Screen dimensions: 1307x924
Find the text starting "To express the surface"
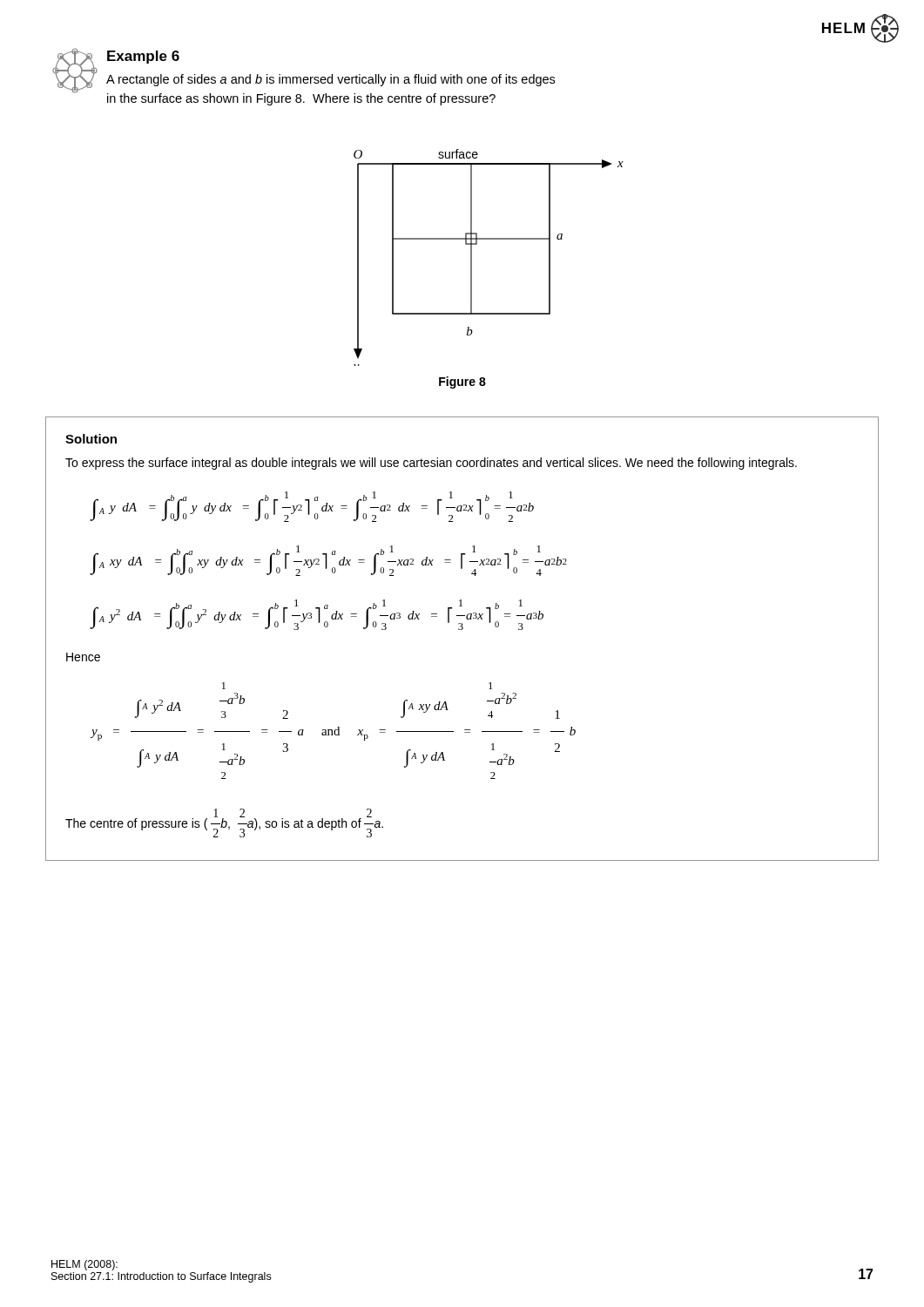pos(432,463)
